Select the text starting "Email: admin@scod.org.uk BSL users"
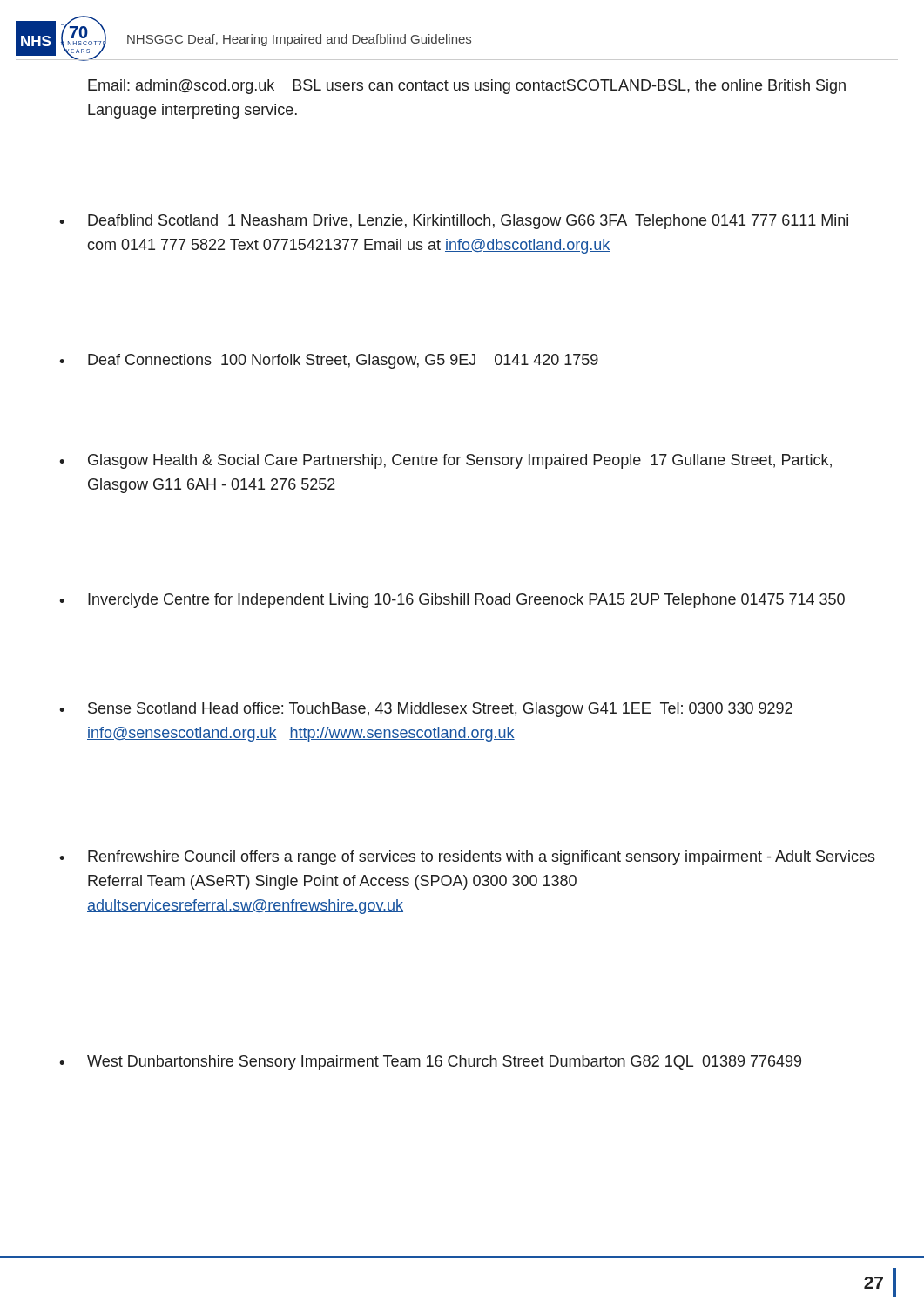Screen dimensions: 1307x924 tap(467, 98)
